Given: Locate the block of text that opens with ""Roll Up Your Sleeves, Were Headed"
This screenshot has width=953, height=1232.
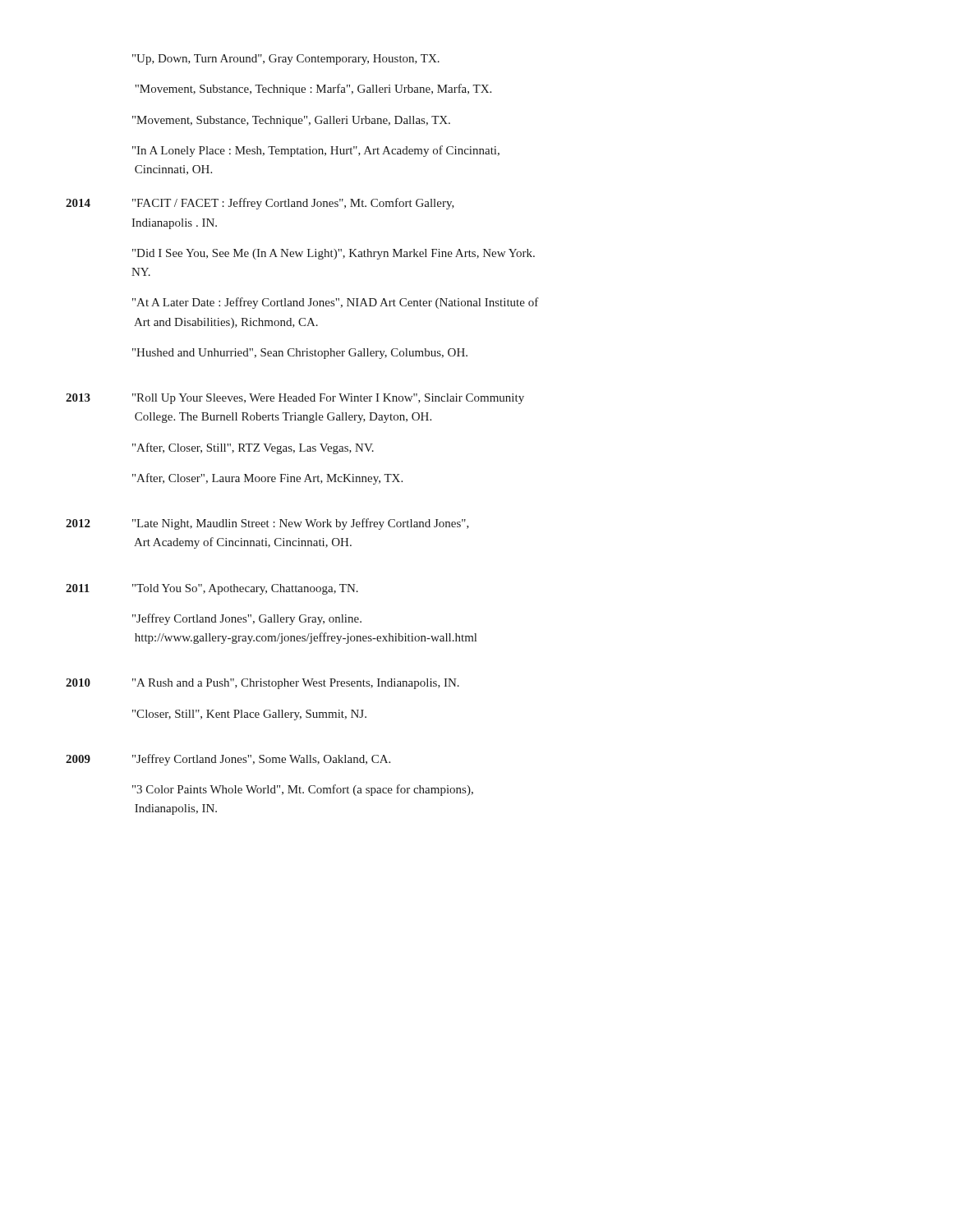Looking at the screenshot, I should point(328,407).
